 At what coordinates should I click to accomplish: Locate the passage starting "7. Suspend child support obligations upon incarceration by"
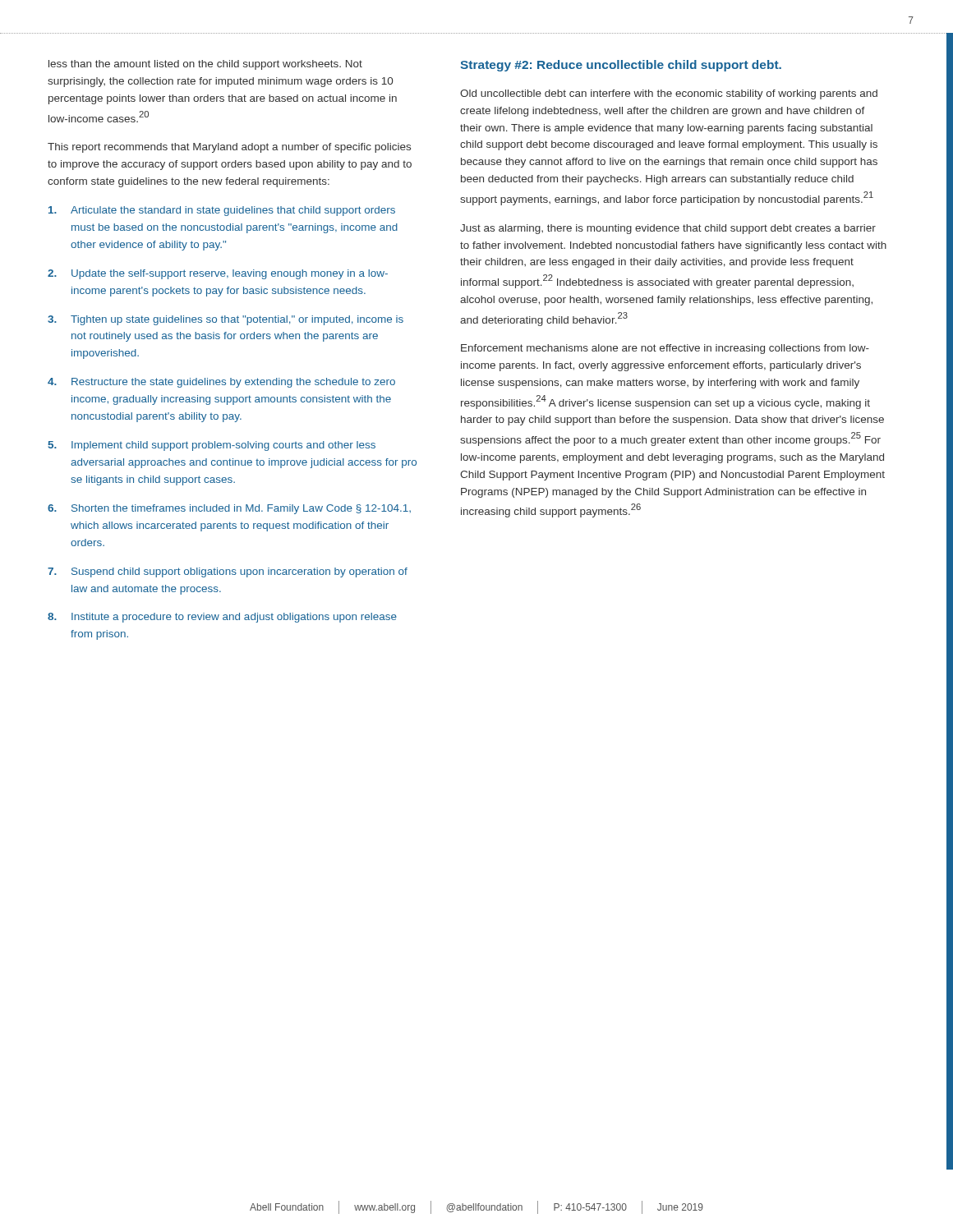click(x=232, y=580)
